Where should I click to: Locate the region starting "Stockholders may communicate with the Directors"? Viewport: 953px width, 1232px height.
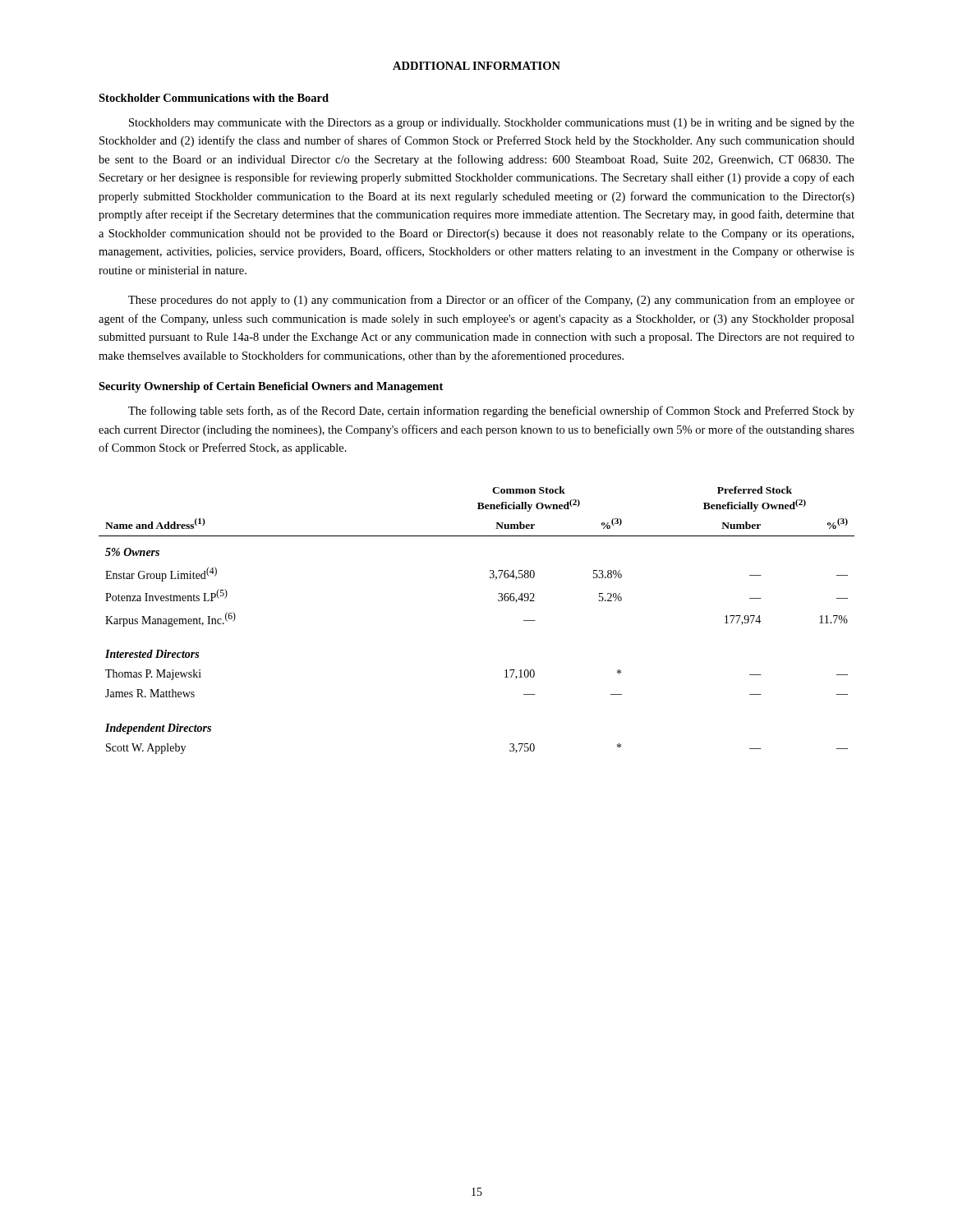pos(476,196)
